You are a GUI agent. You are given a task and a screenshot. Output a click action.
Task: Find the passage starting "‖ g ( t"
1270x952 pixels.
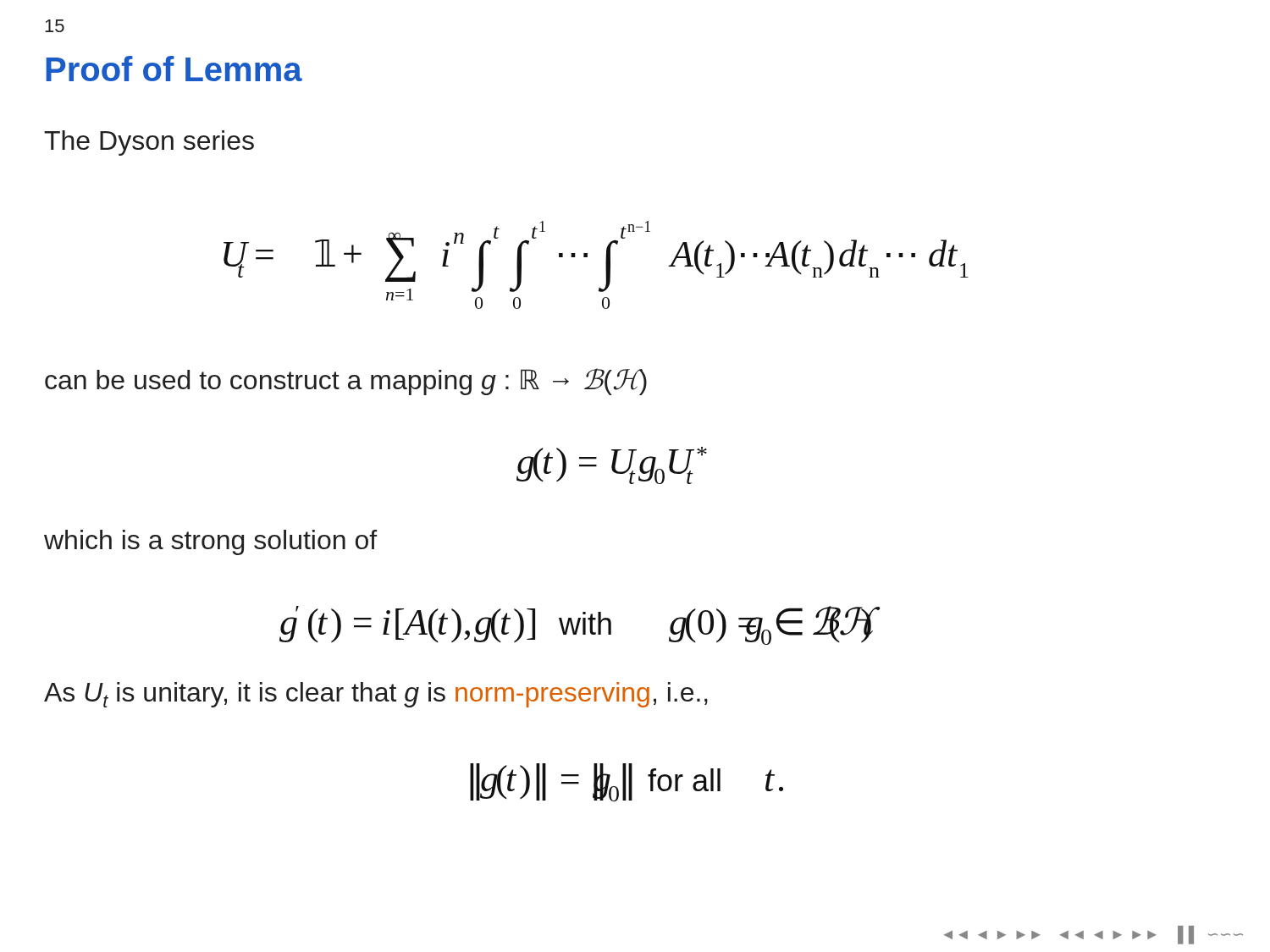635,779
